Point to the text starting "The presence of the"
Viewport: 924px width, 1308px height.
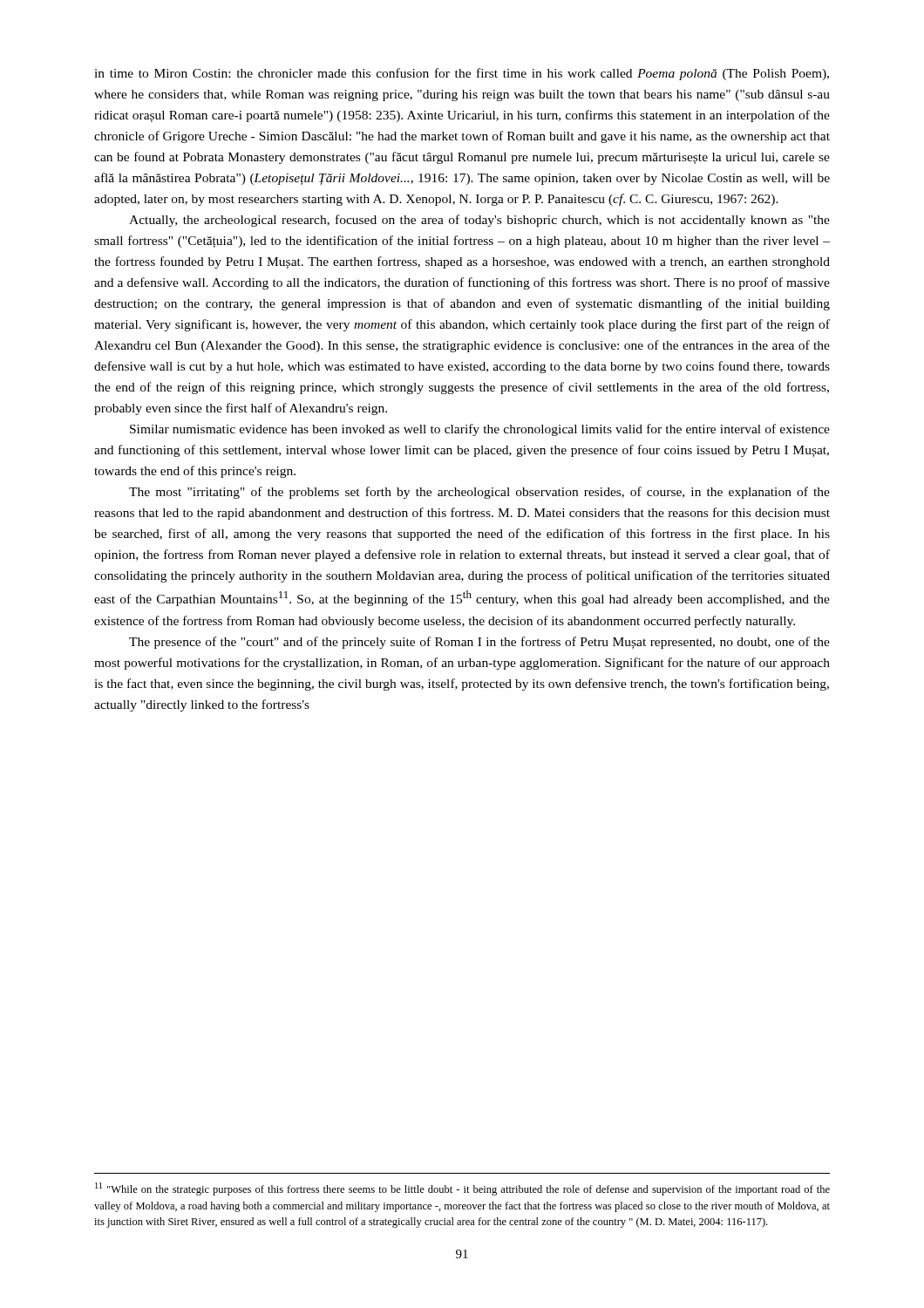(x=462, y=673)
